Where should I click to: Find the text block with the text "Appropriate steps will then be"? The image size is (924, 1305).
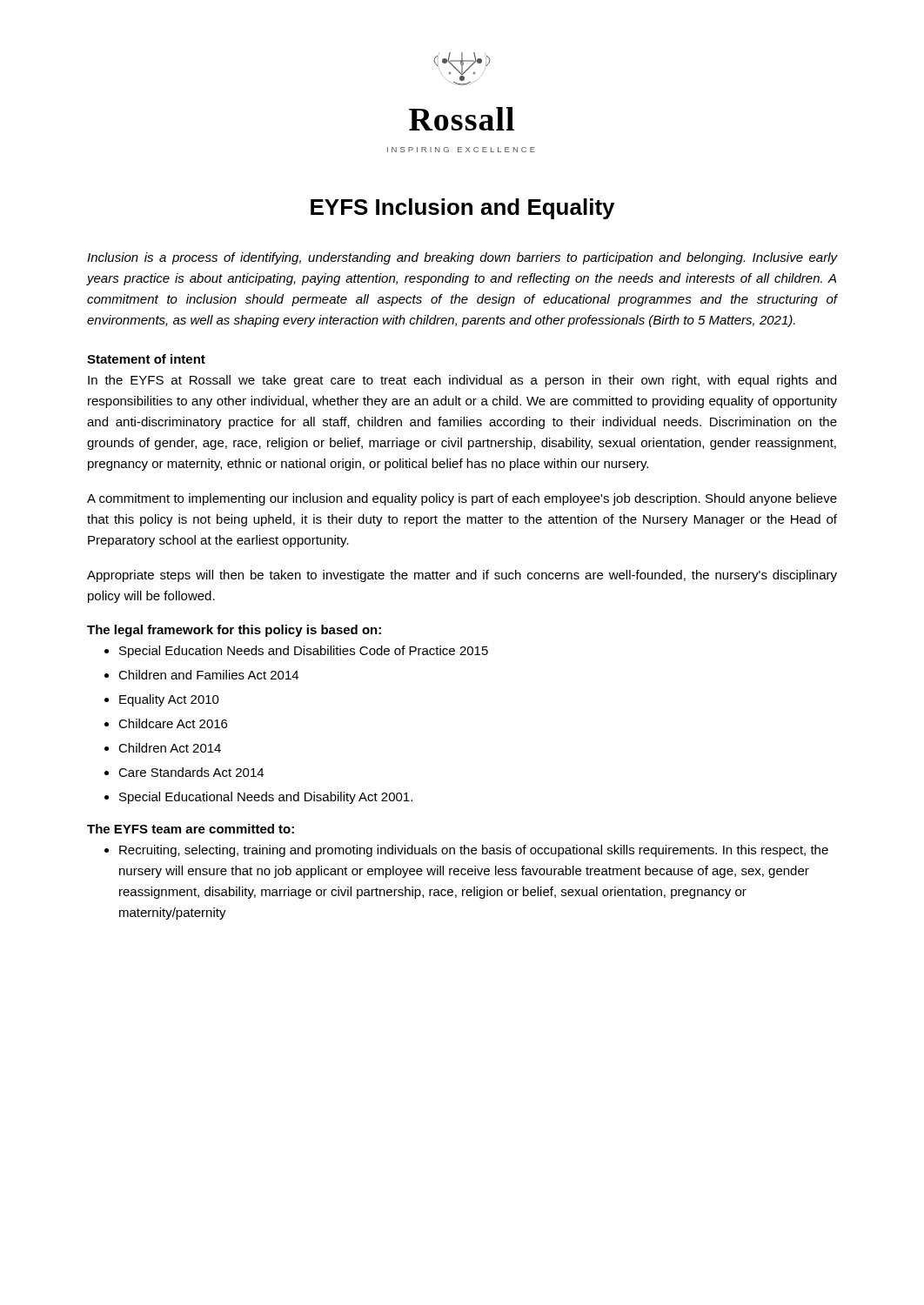pyautogui.click(x=462, y=585)
